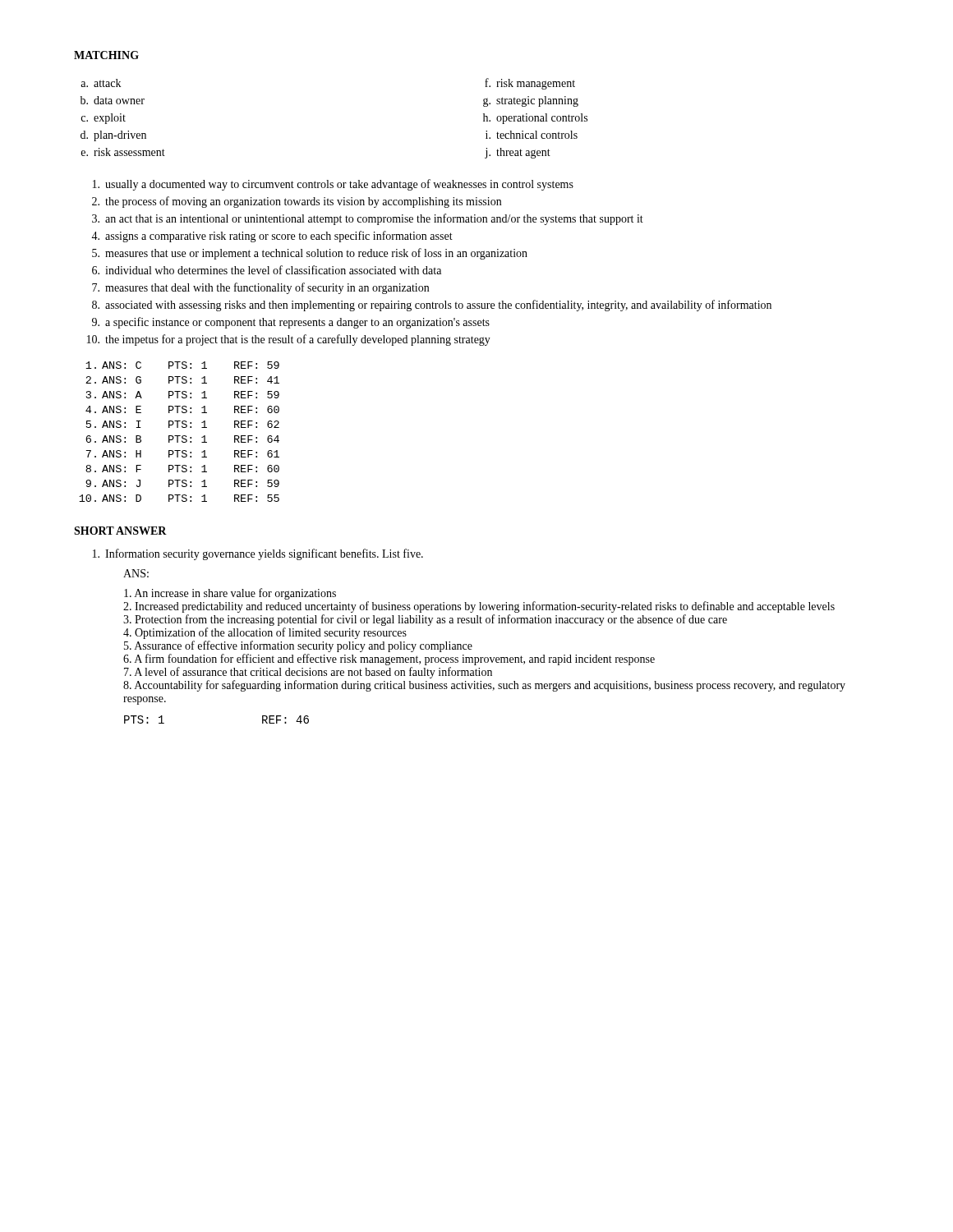This screenshot has width=953, height=1232.
Task: Locate the table with the text "ANS: CPTS: 1REF: 59 2.ANS:"
Action: point(476,432)
